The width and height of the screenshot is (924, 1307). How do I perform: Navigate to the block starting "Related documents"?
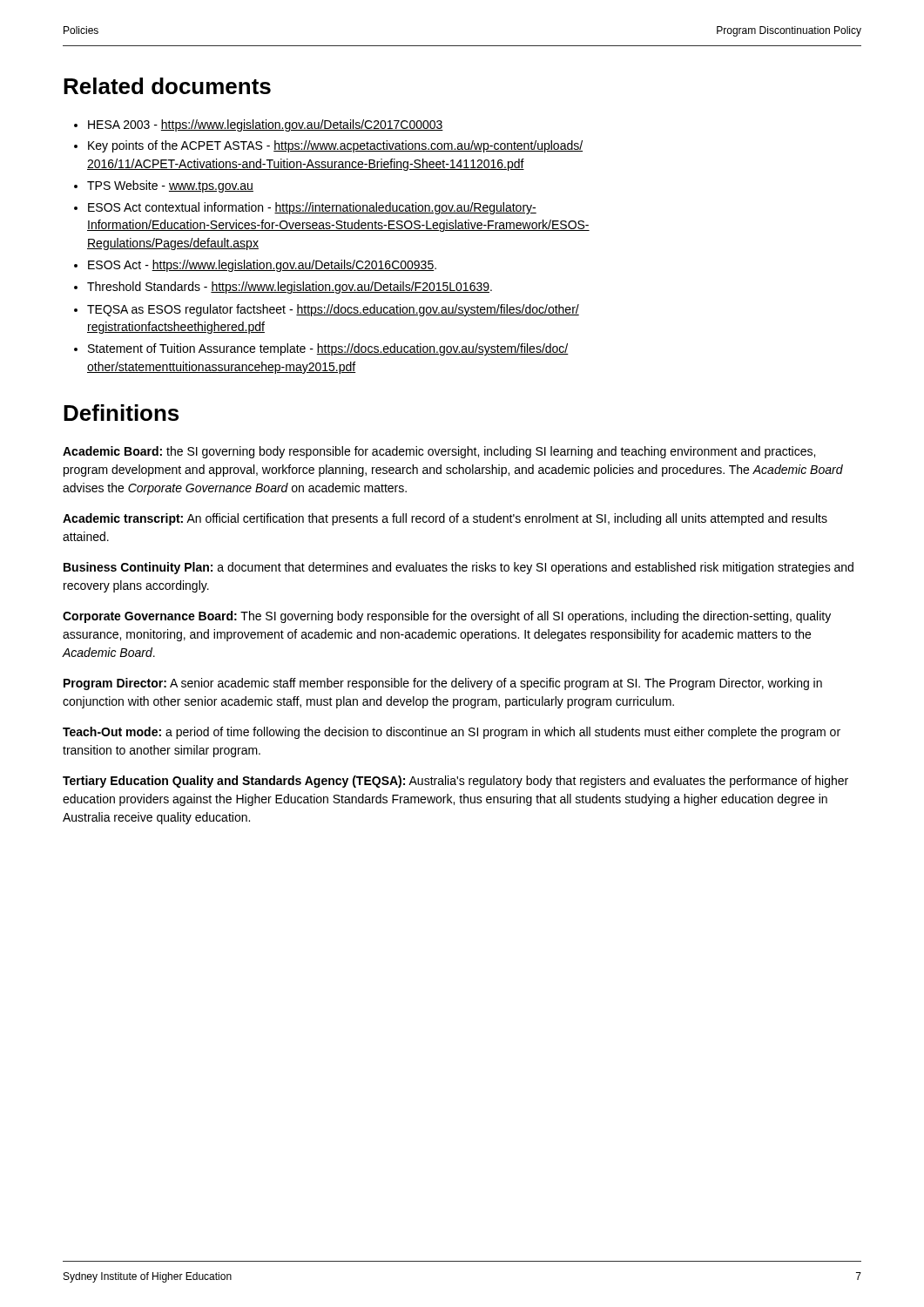[x=167, y=86]
